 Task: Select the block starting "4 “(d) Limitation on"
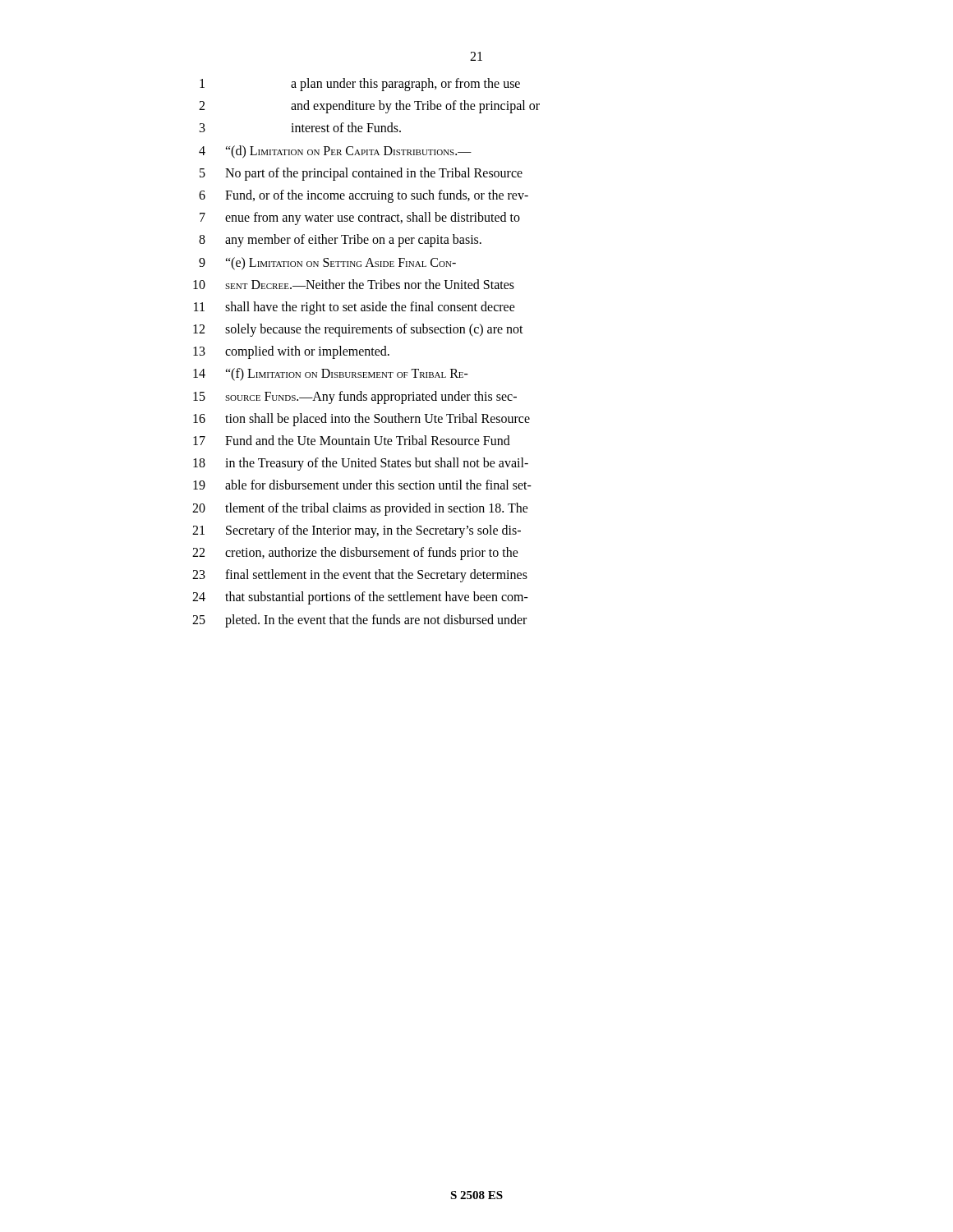pyautogui.click(x=476, y=150)
